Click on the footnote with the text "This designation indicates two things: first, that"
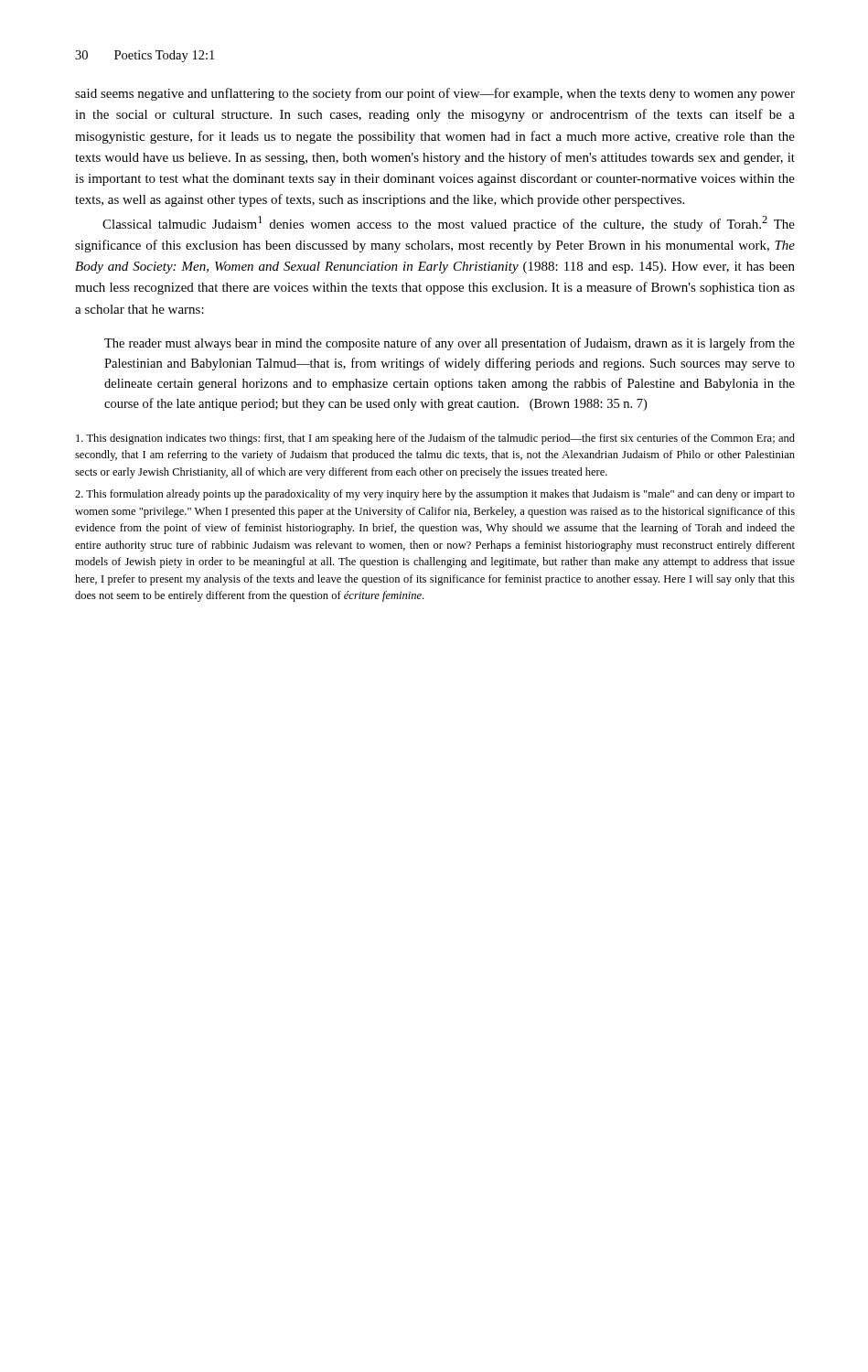The width and height of the screenshot is (868, 1372). [435, 455]
